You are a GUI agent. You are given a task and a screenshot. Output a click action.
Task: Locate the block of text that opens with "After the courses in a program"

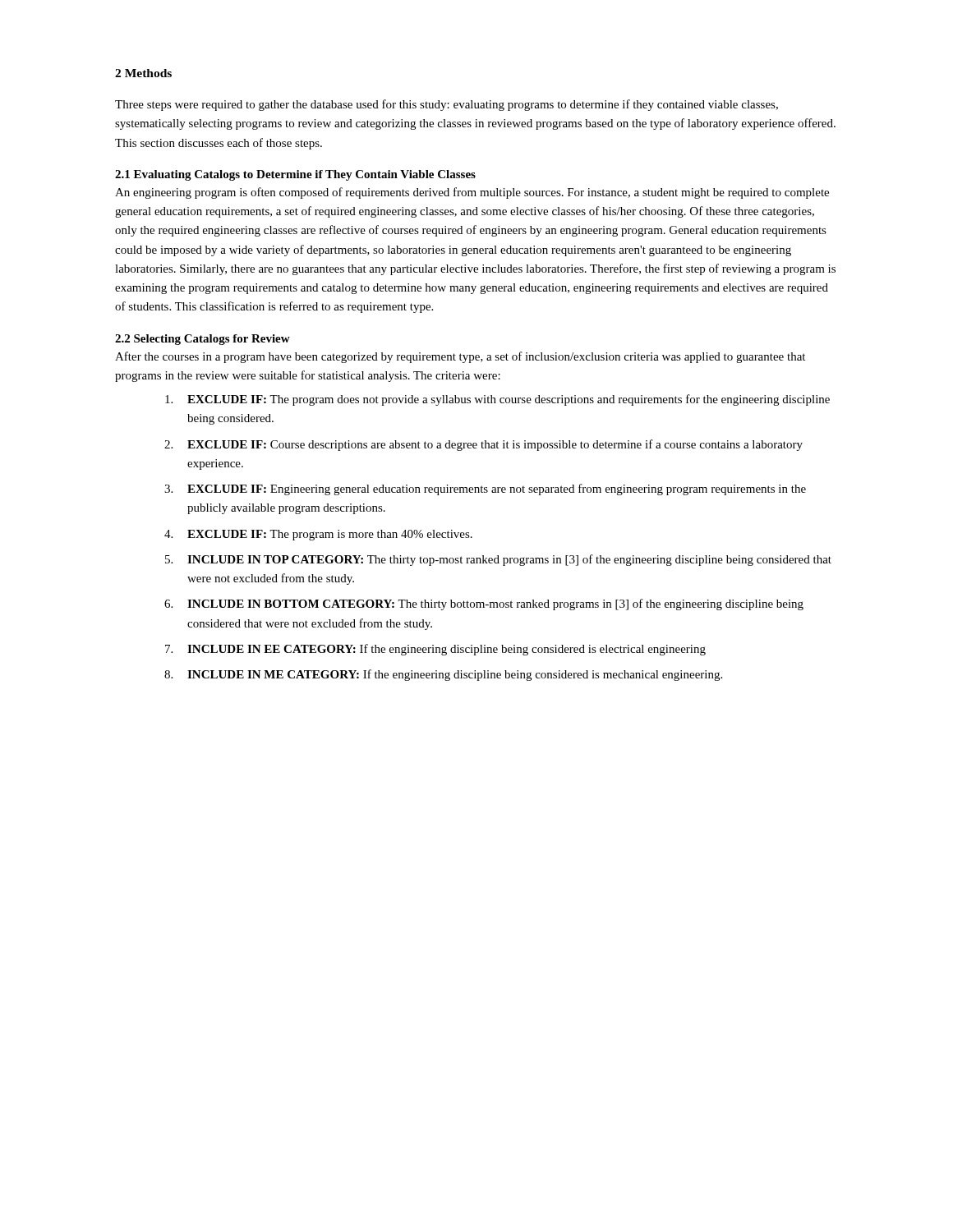[x=460, y=366]
